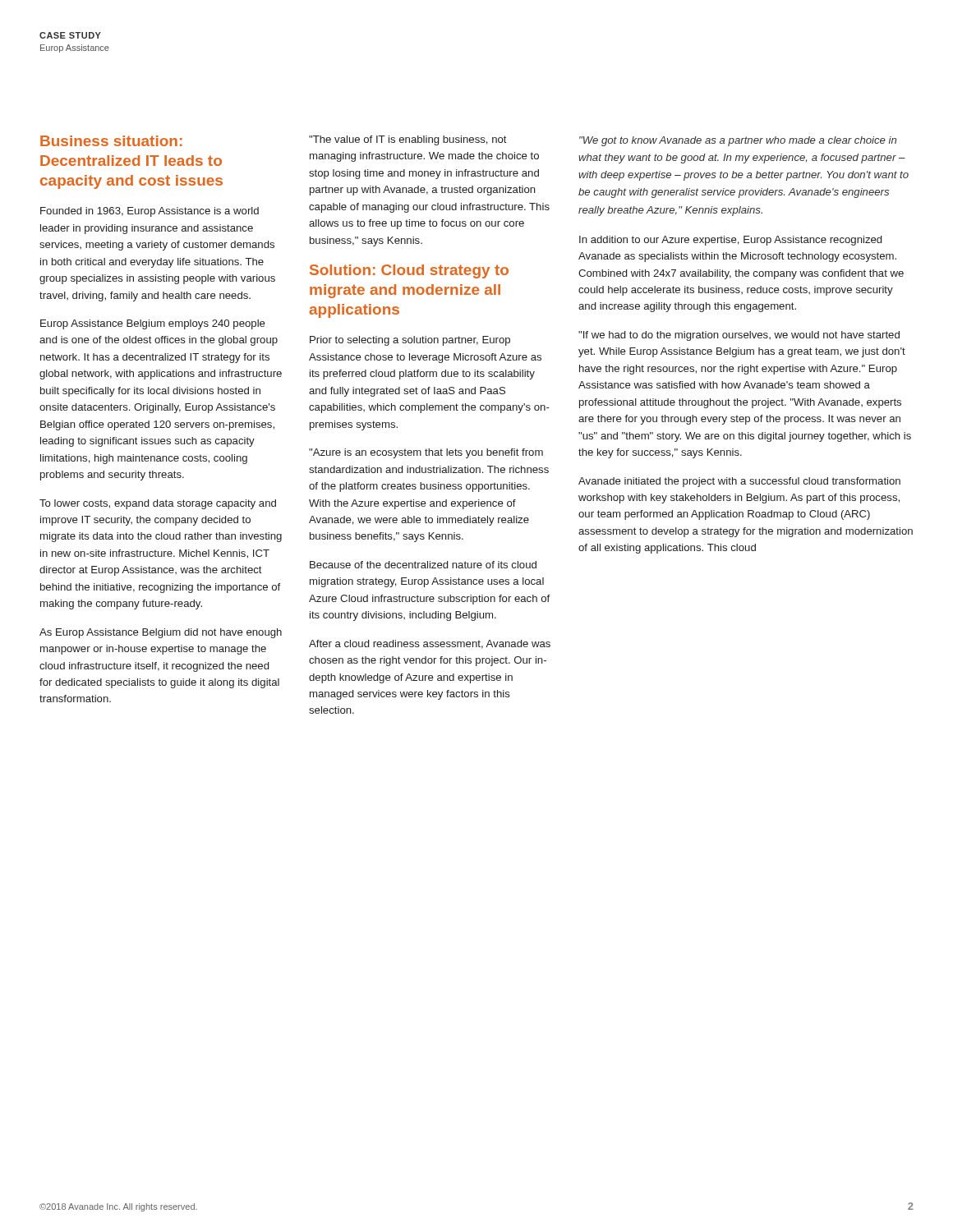Viewport: 953px width, 1232px height.
Task: Point to the passage starting "Founded in 1963, Europ Assistance is a world"
Action: (x=157, y=253)
